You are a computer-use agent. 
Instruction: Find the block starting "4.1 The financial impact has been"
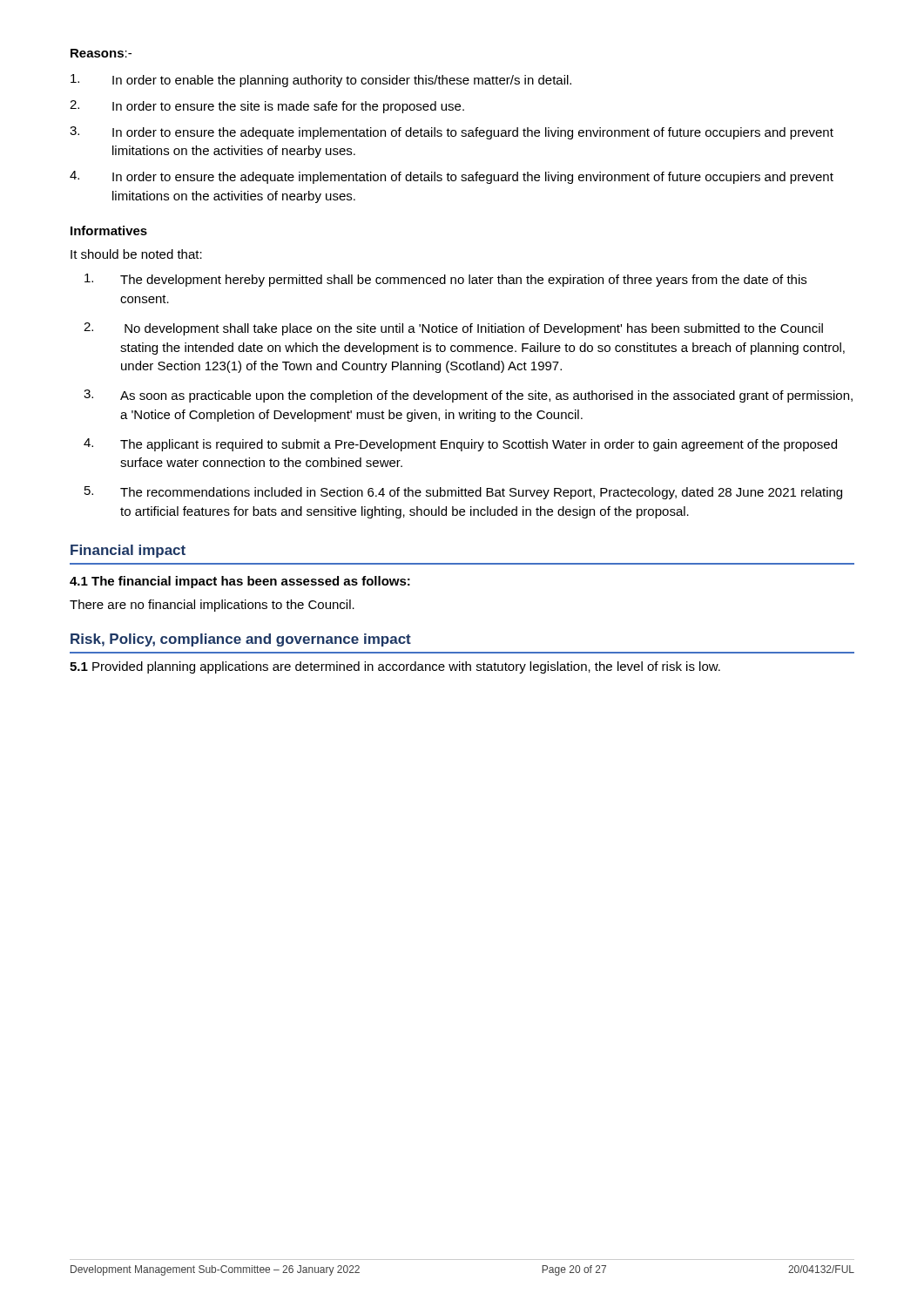point(240,580)
